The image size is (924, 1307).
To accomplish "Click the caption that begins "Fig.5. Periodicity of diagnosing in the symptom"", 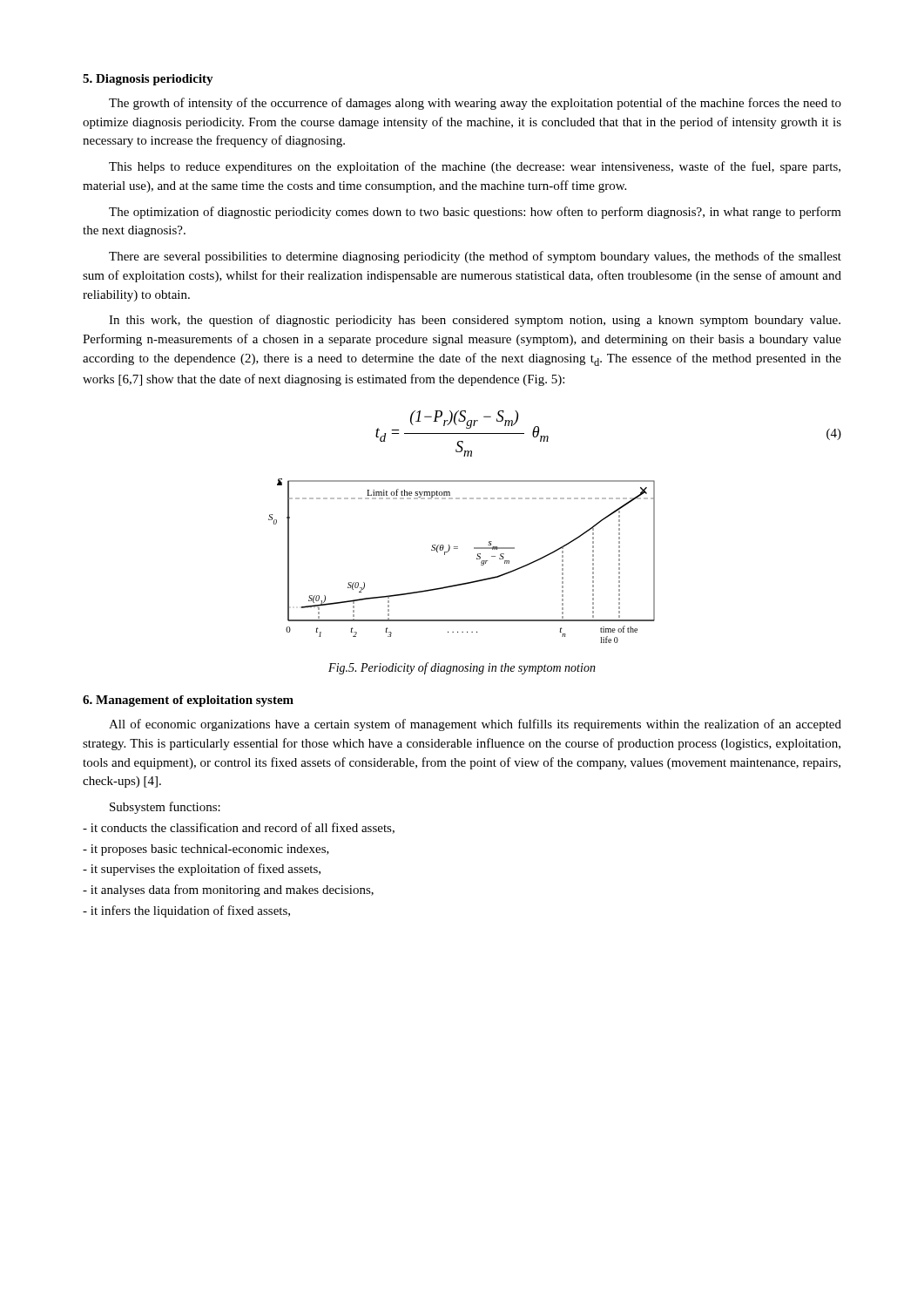I will pos(462,668).
